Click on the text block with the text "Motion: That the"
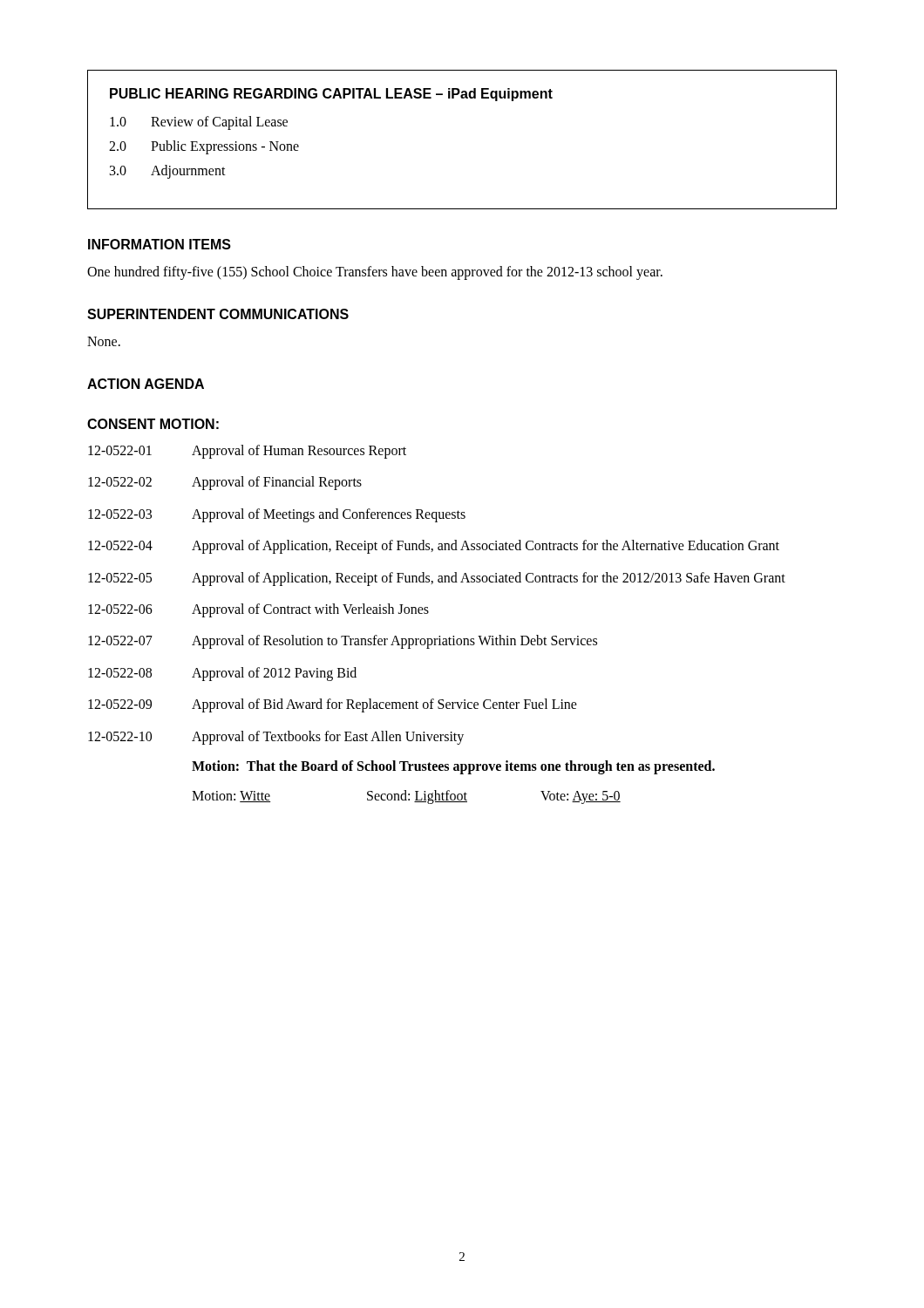The height and width of the screenshot is (1308, 924). click(x=453, y=766)
